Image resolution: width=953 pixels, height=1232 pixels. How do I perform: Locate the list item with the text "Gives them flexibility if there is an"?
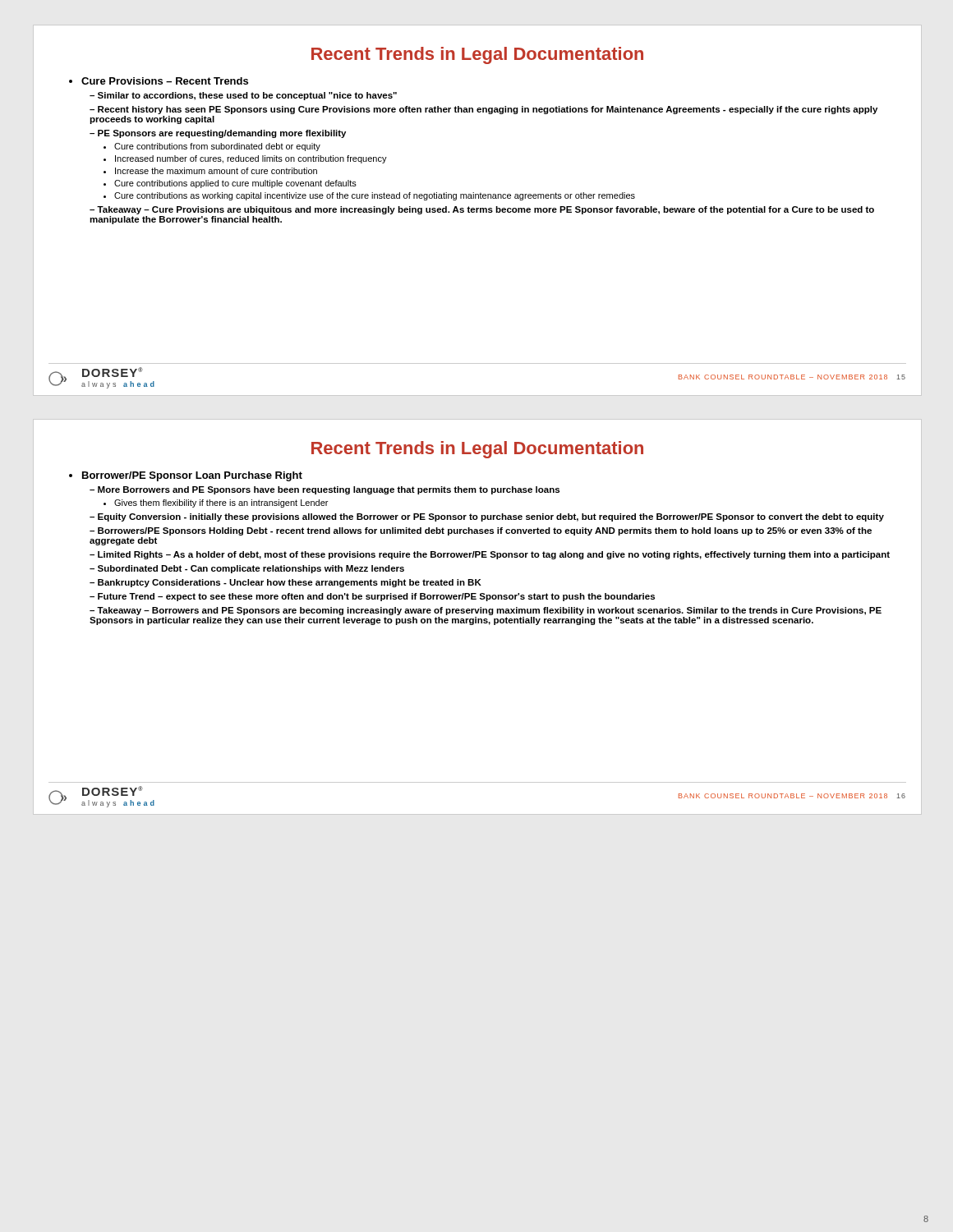tap(221, 503)
